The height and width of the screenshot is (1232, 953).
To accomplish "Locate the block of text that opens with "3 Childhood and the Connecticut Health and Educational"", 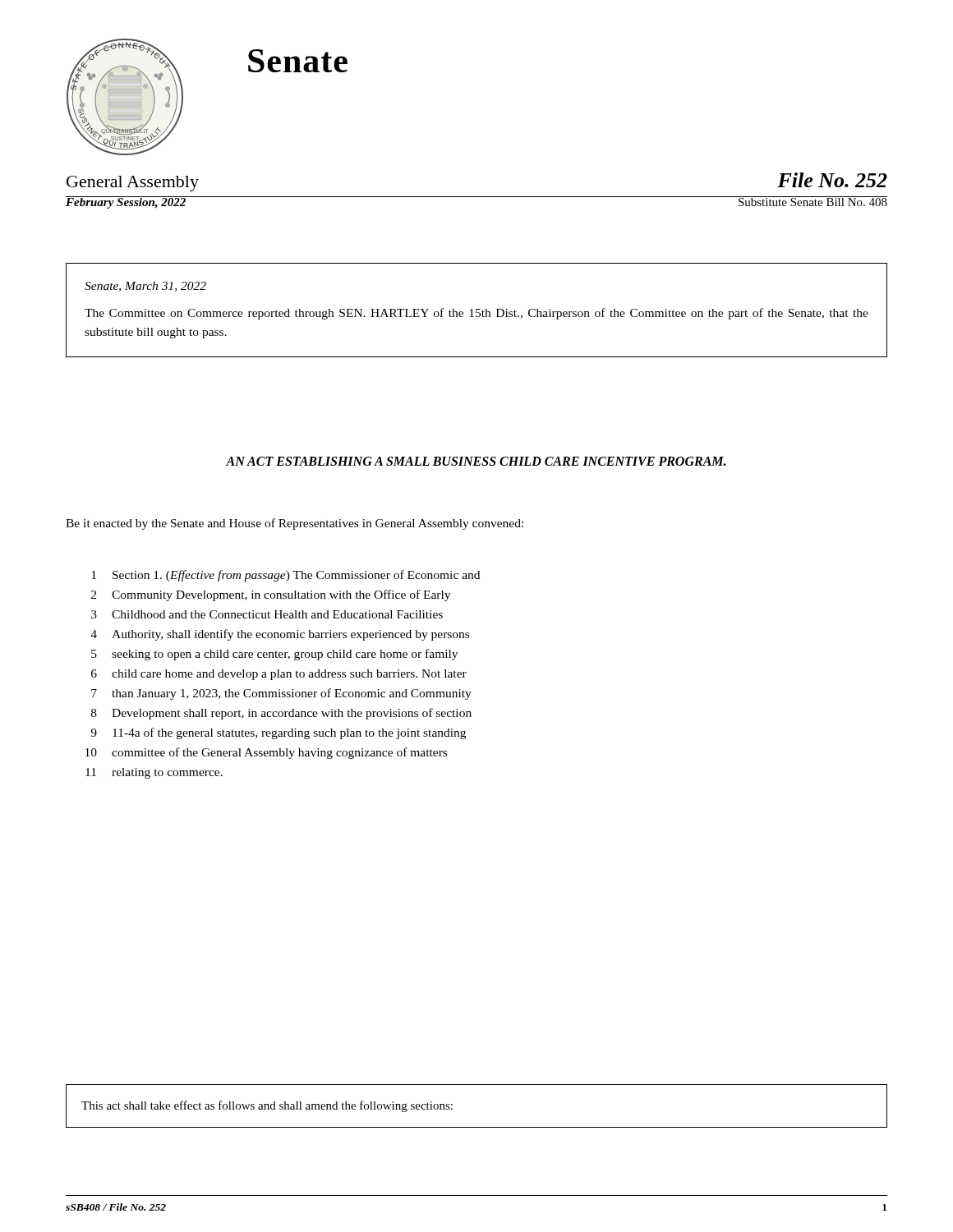I will (267, 614).
